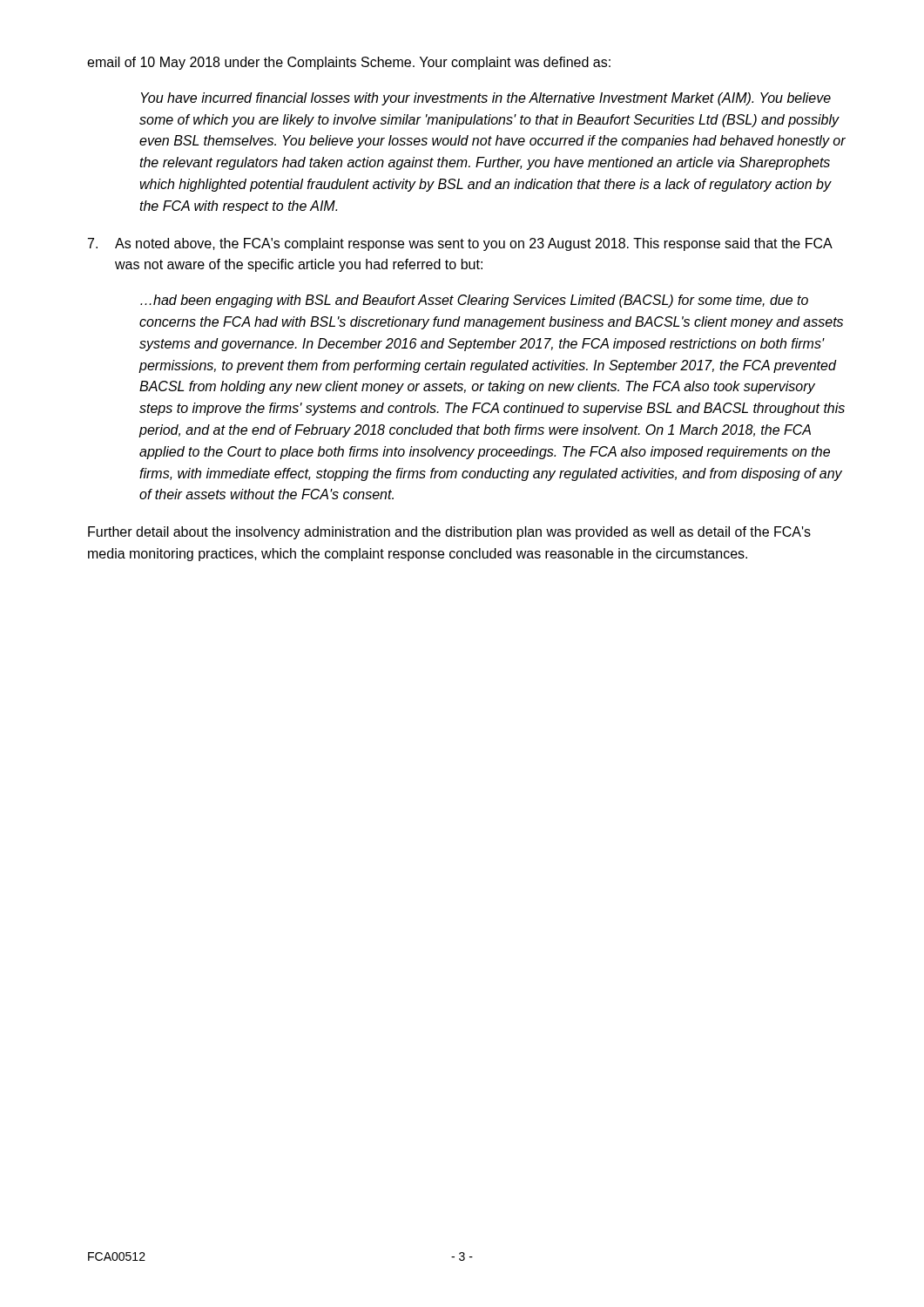Click on the block starting "…had been engaging with BSL"
The width and height of the screenshot is (924, 1307).
(492, 398)
